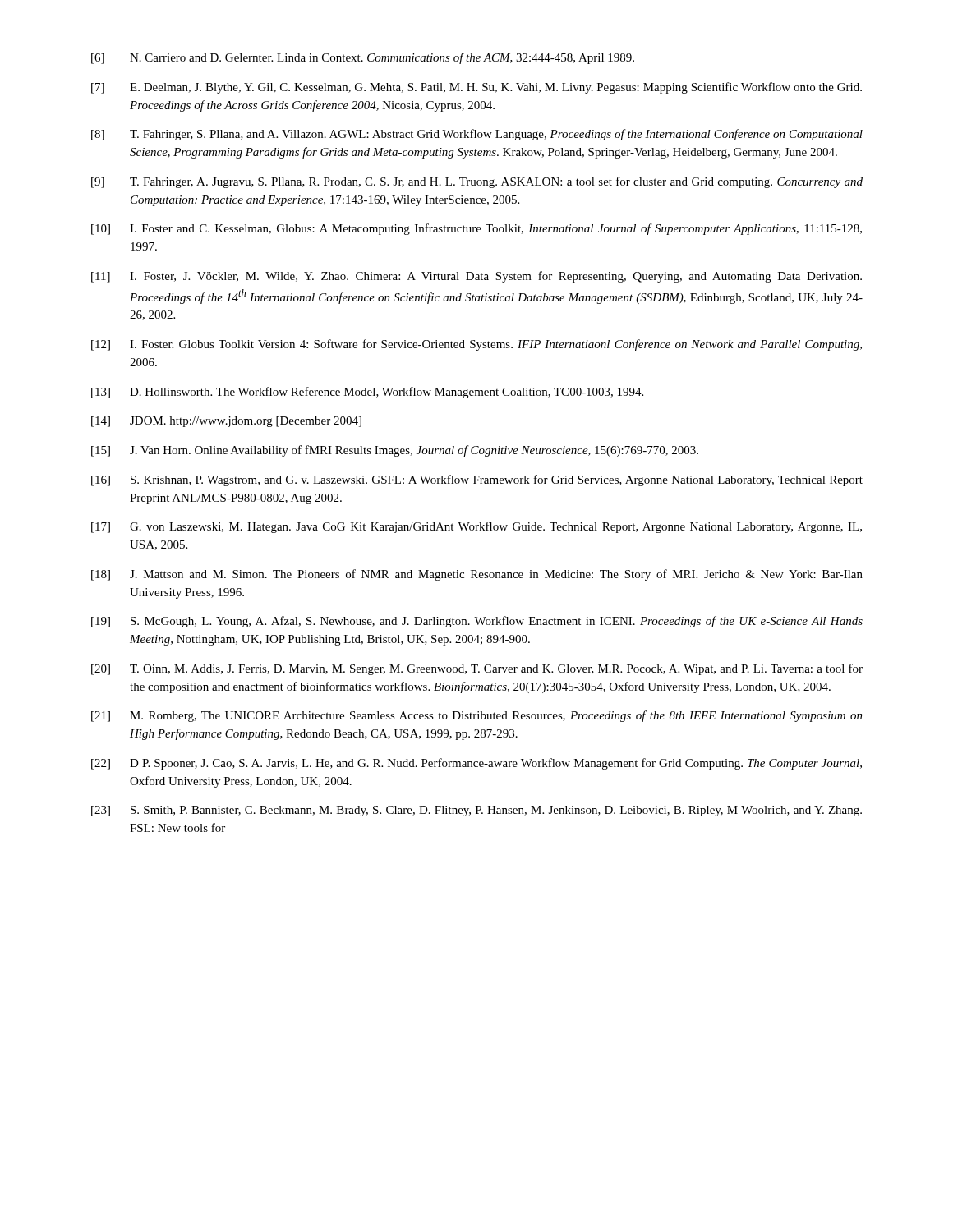Locate the element starting "[8] T. Fahringer, S. Pllana, and"
The height and width of the screenshot is (1232, 953).
pos(476,144)
